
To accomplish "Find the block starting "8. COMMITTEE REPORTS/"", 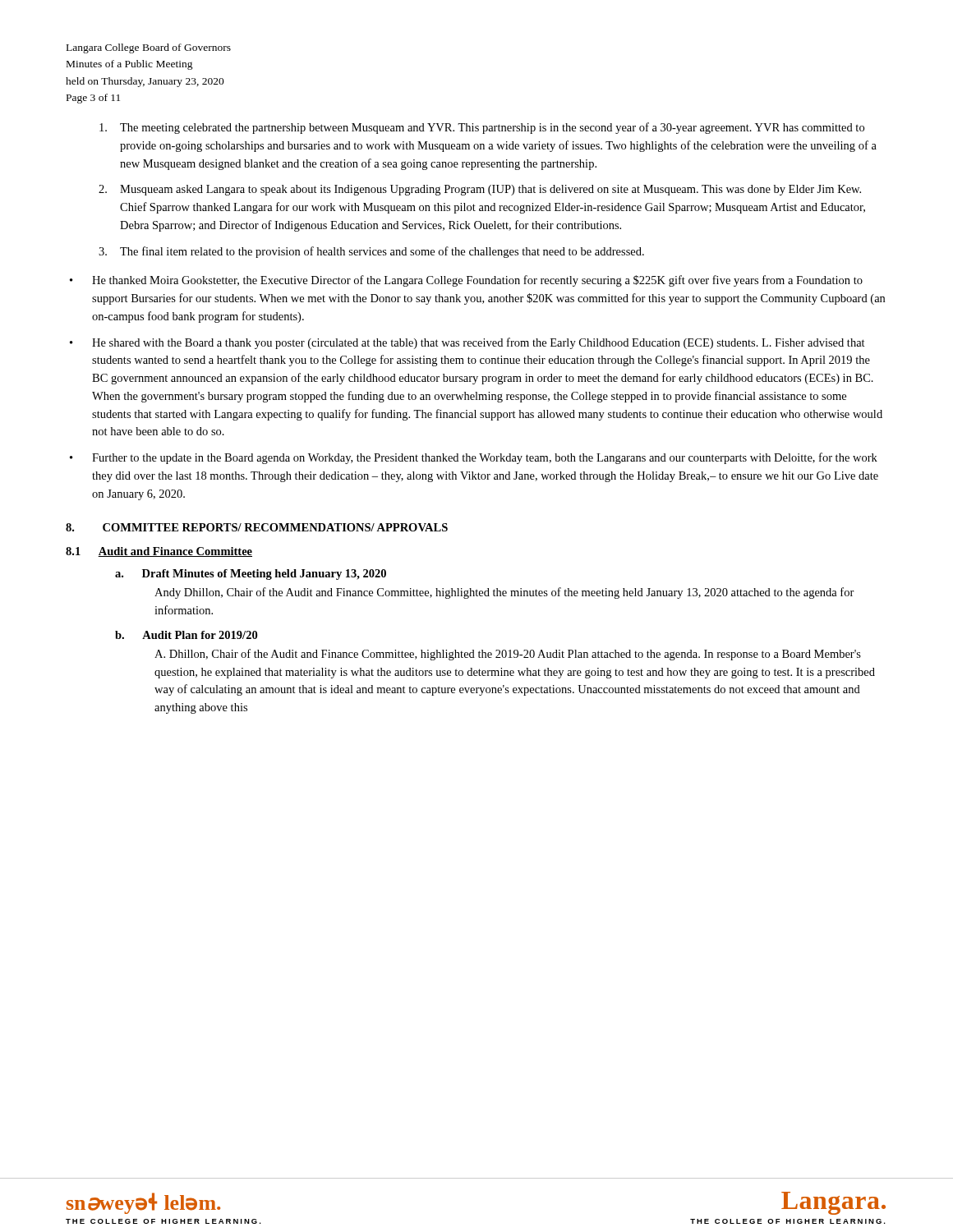I will (x=257, y=527).
